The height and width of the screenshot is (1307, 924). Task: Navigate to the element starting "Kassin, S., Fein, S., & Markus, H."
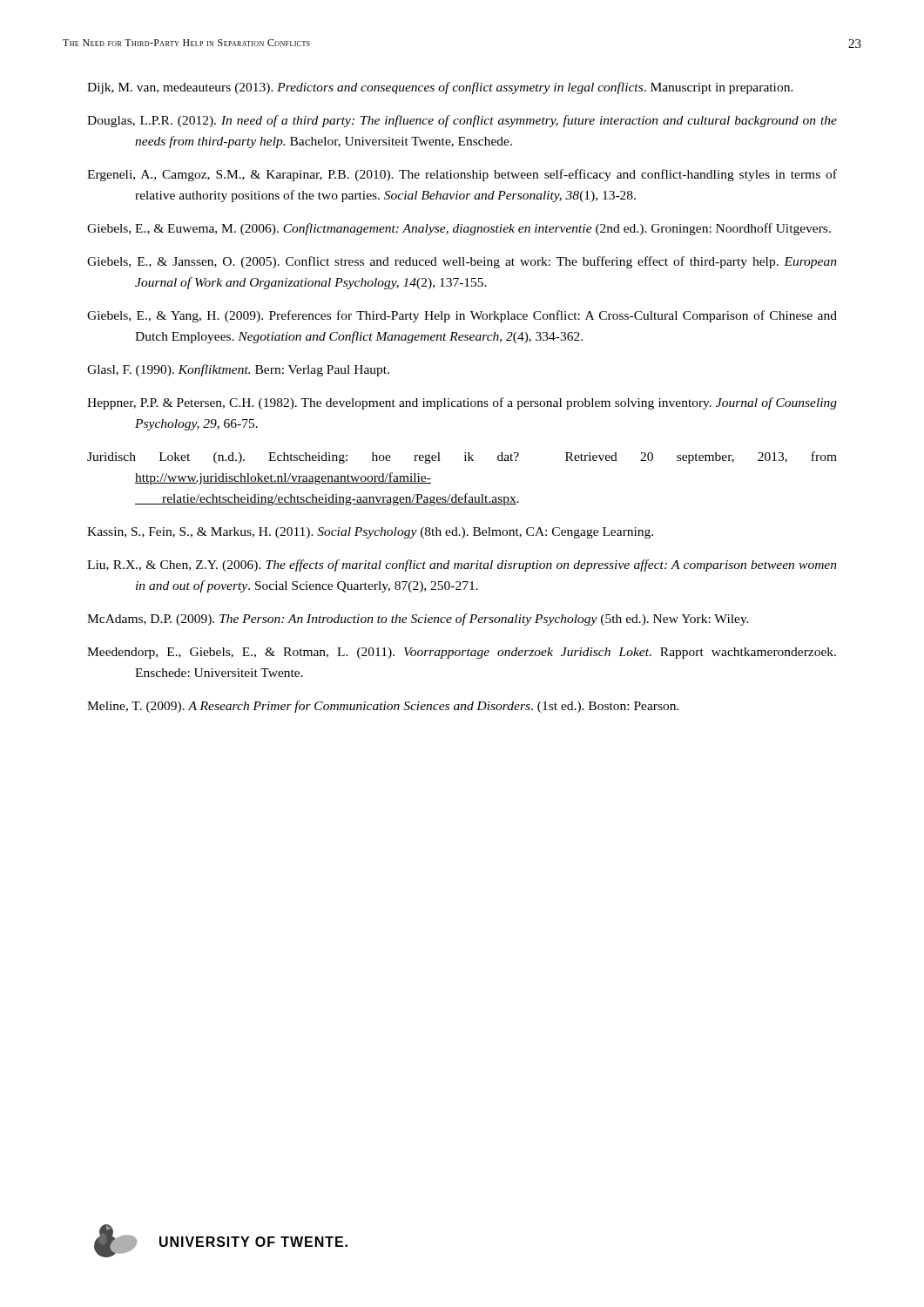pos(371,531)
